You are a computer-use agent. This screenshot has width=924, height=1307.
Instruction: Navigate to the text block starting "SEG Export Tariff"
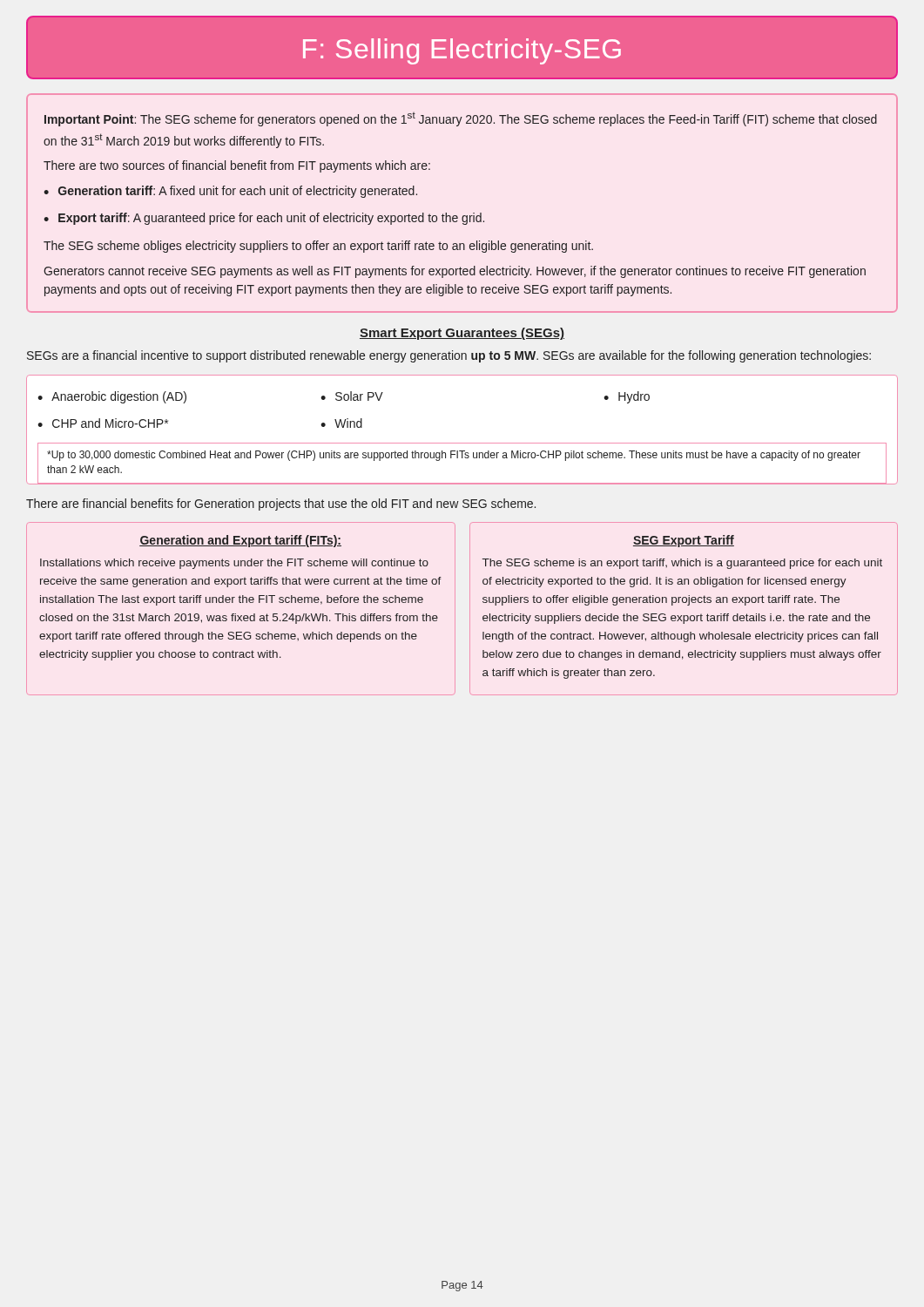pyautogui.click(x=683, y=541)
